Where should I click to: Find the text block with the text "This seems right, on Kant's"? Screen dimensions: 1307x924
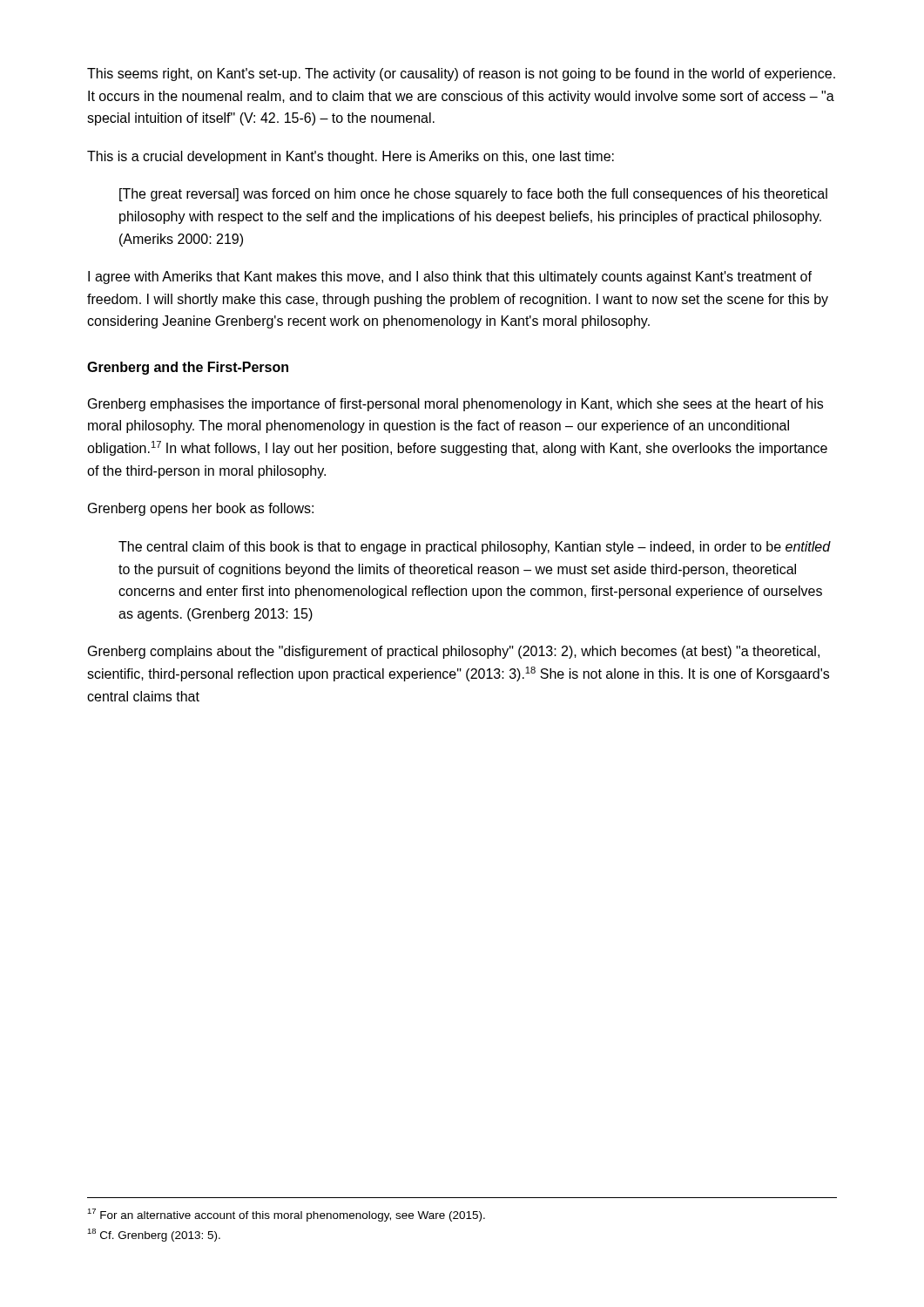point(462,96)
